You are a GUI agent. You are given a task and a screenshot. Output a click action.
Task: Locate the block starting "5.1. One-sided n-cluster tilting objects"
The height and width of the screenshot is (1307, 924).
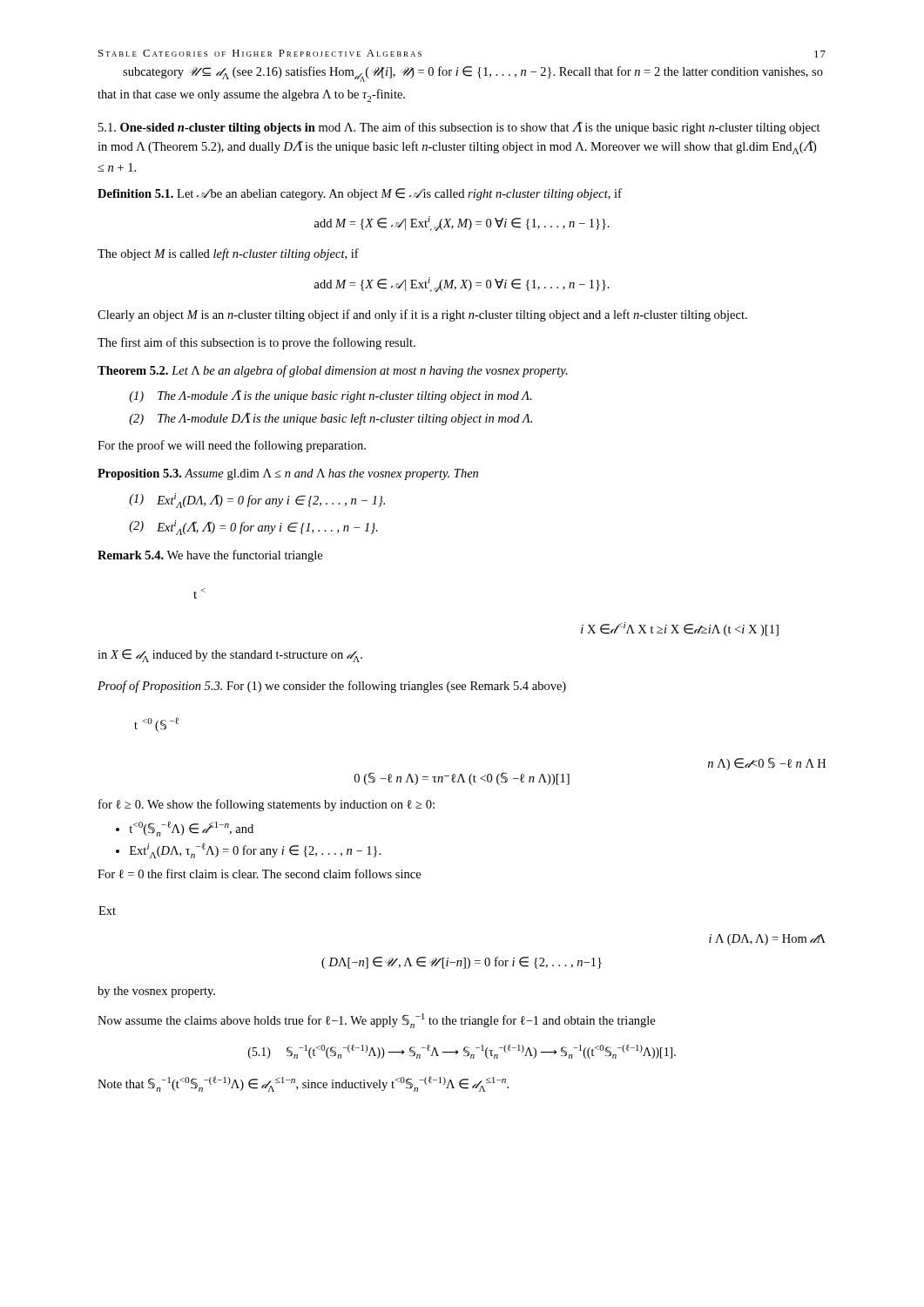[x=462, y=148]
